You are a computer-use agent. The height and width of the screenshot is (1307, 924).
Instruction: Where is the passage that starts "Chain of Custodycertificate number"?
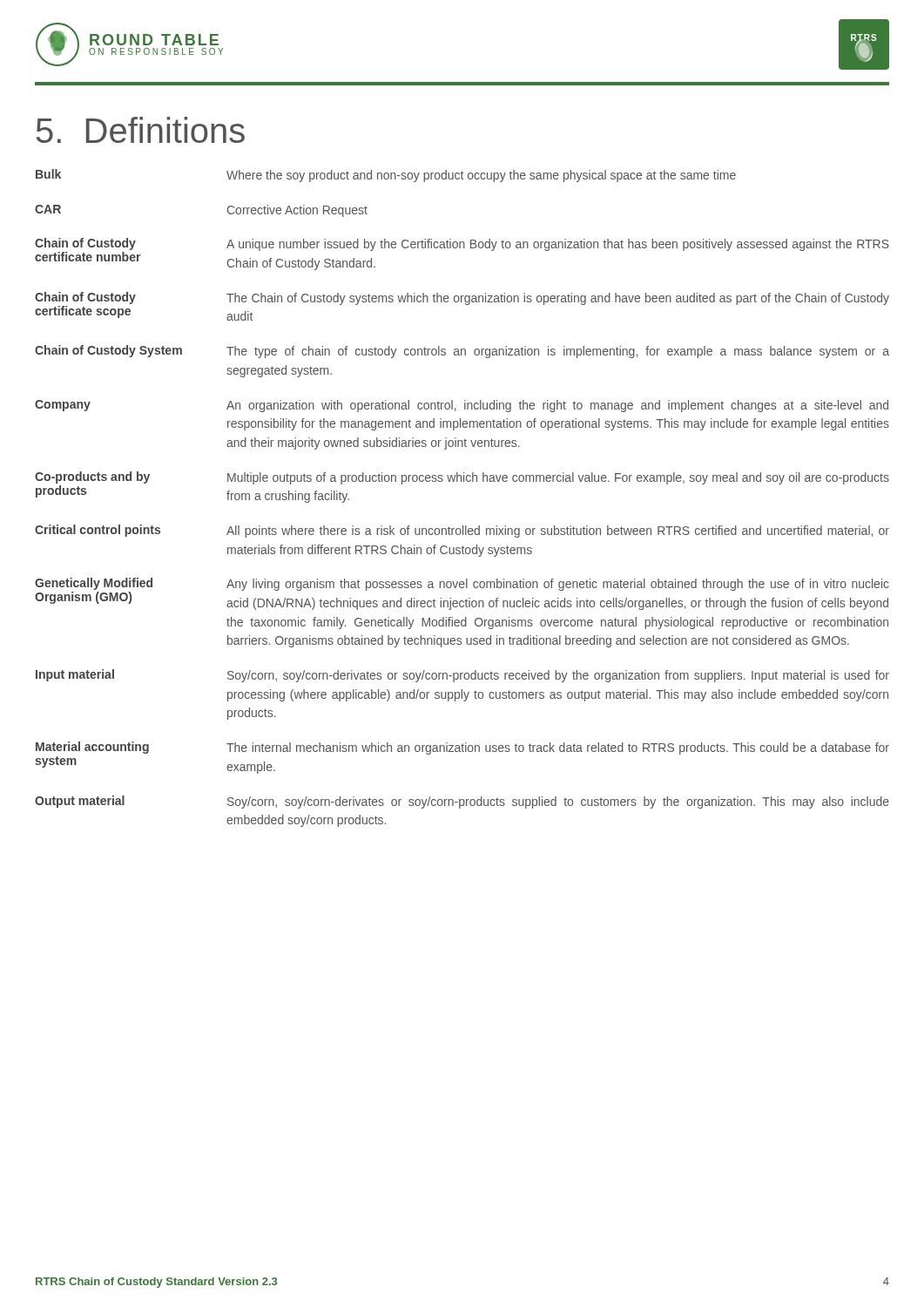click(462, 254)
